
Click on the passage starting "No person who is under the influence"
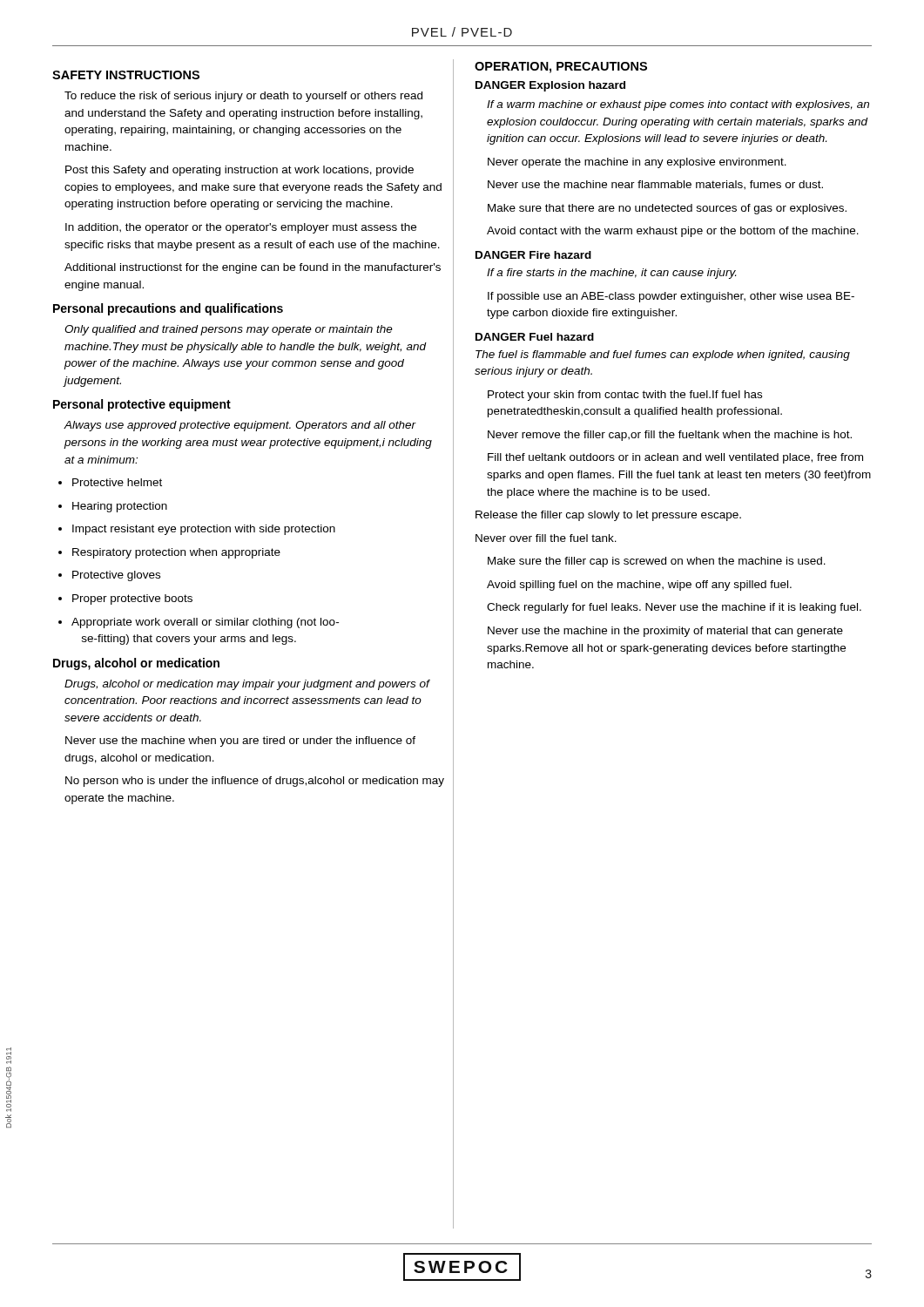tap(248, 789)
